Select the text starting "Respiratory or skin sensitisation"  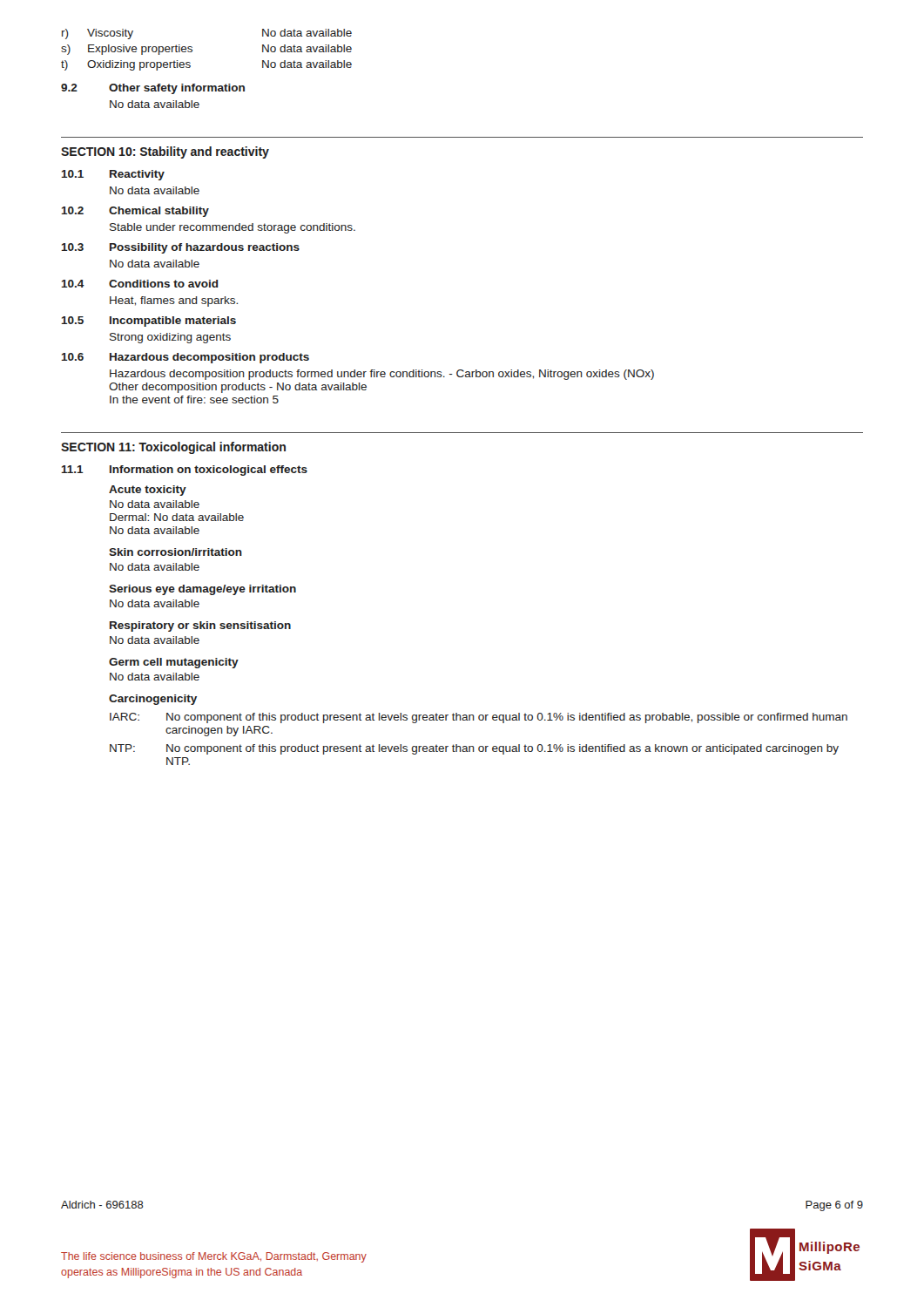click(x=200, y=625)
